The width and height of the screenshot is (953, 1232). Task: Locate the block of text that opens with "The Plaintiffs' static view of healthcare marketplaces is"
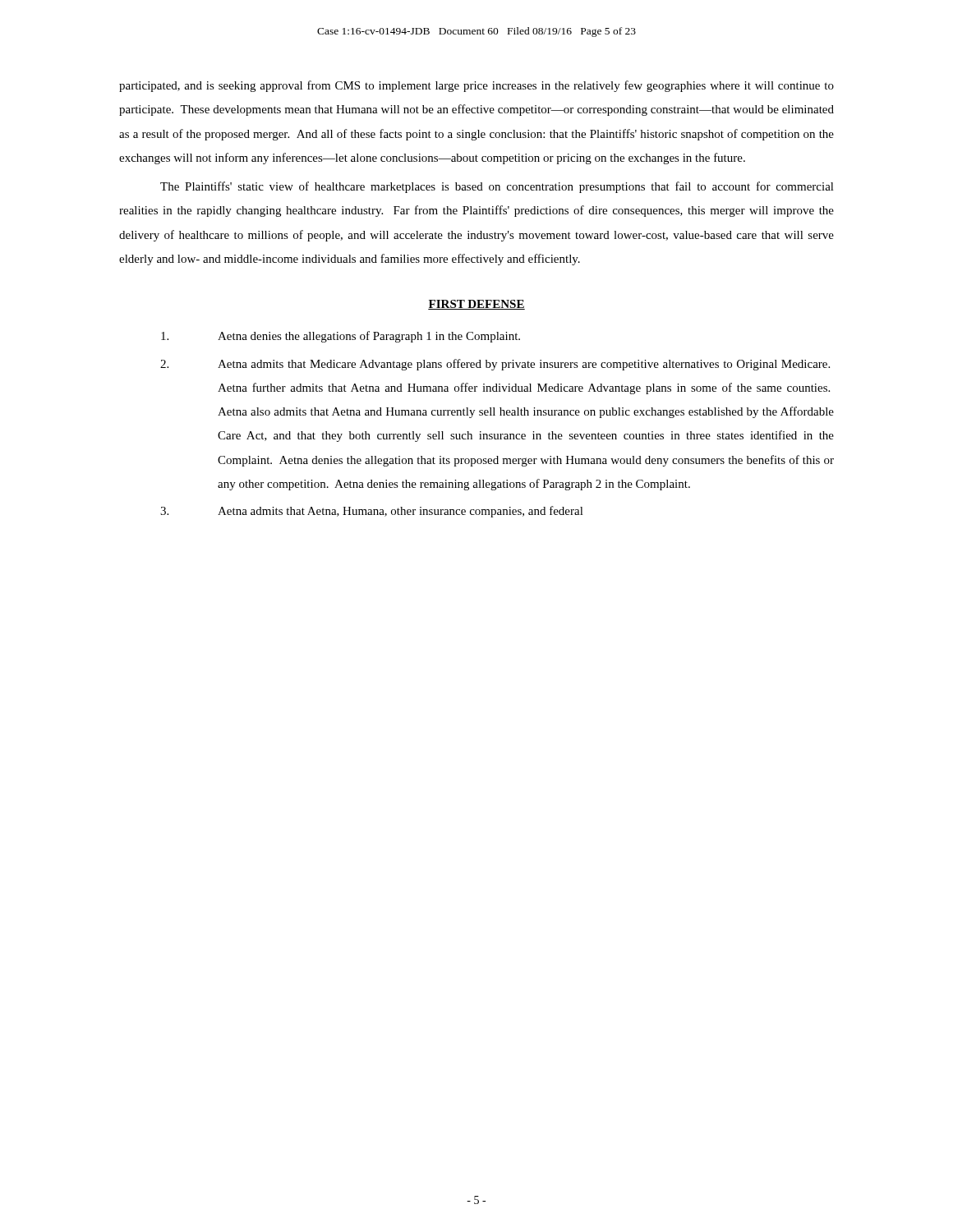coord(476,222)
